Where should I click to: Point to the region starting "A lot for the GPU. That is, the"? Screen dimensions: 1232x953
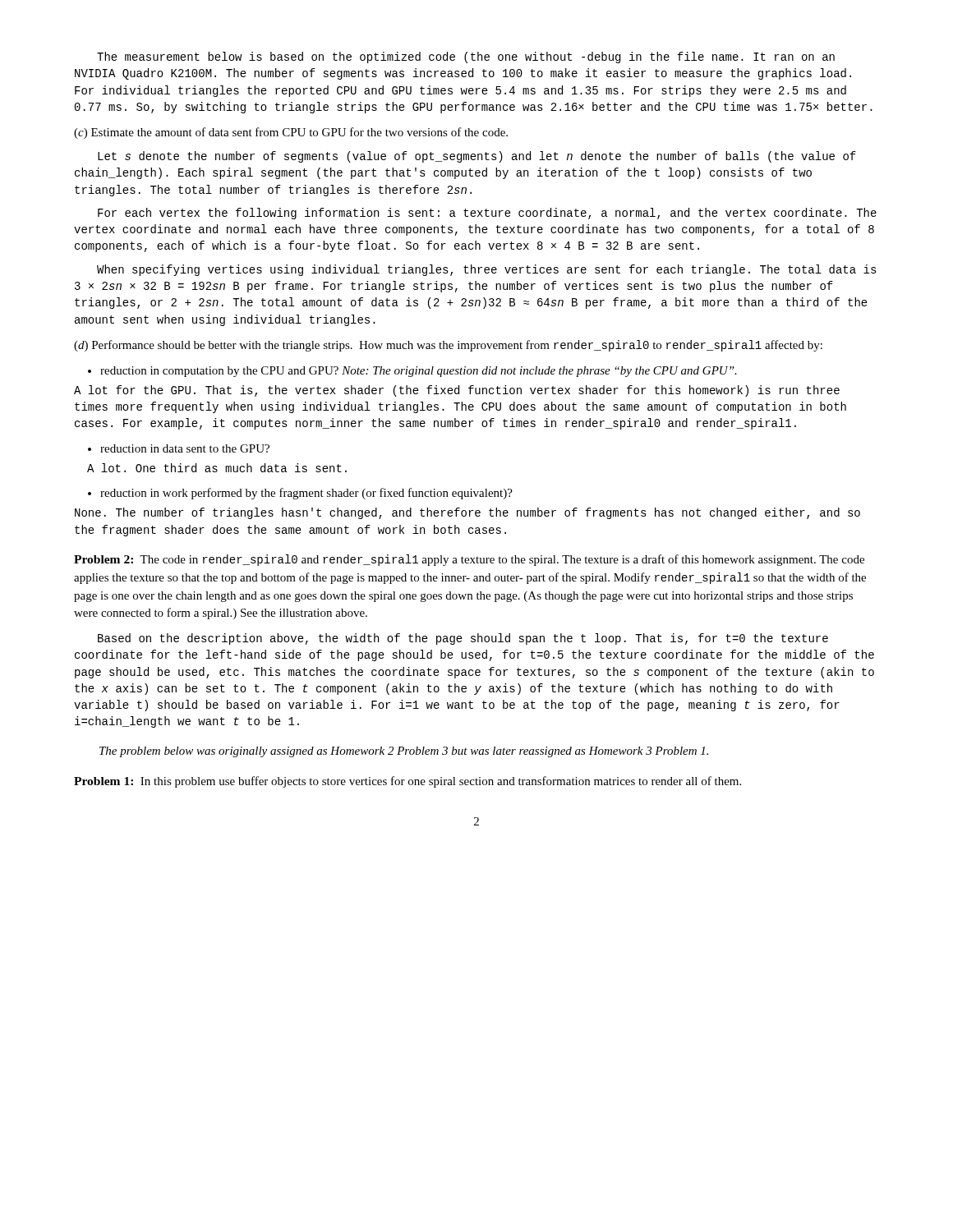476,408
